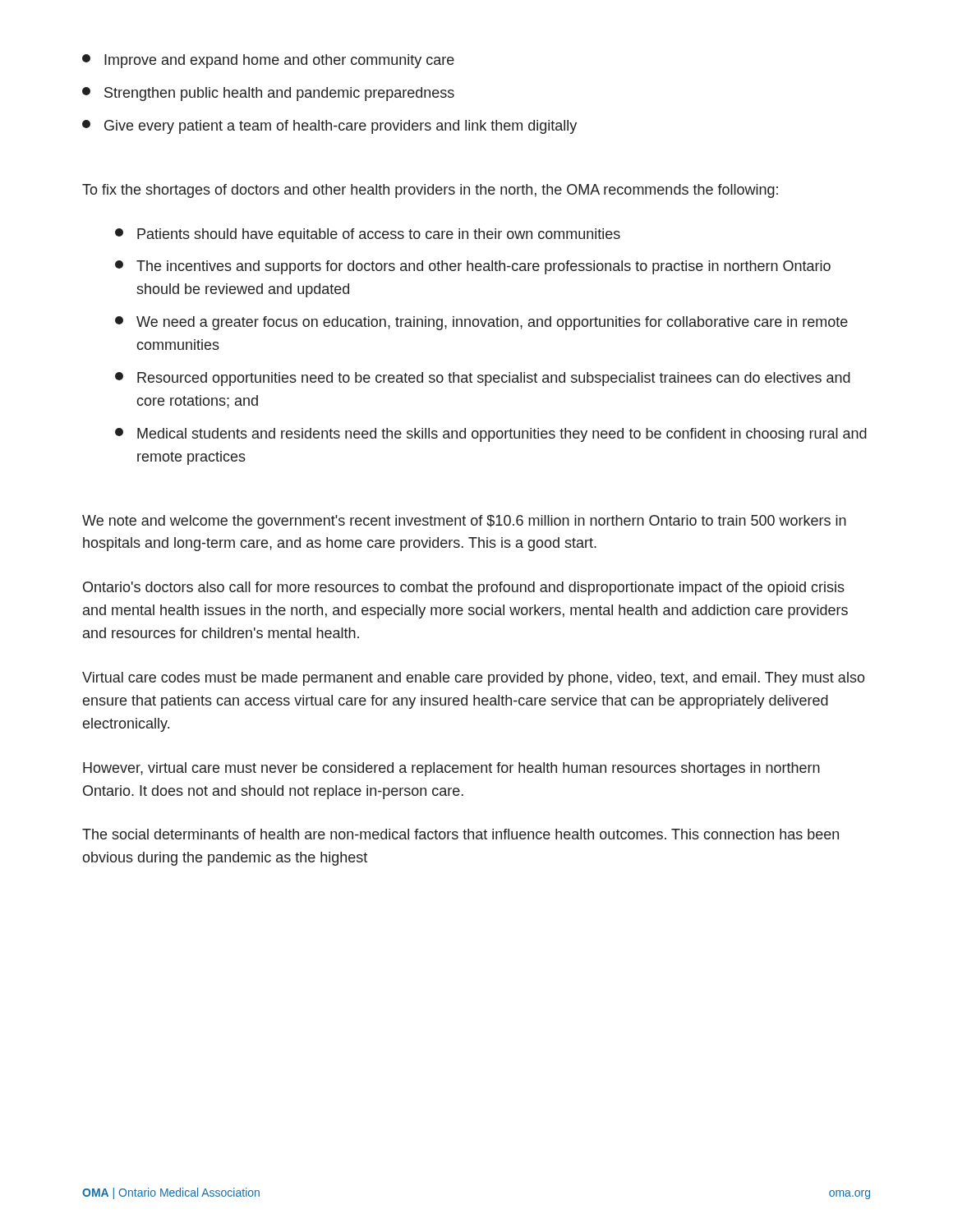Viewport: 953px width, 1232px height.
Task: Find the list item that says "Improve and expand home and other community care"
Action: [268, 61]
